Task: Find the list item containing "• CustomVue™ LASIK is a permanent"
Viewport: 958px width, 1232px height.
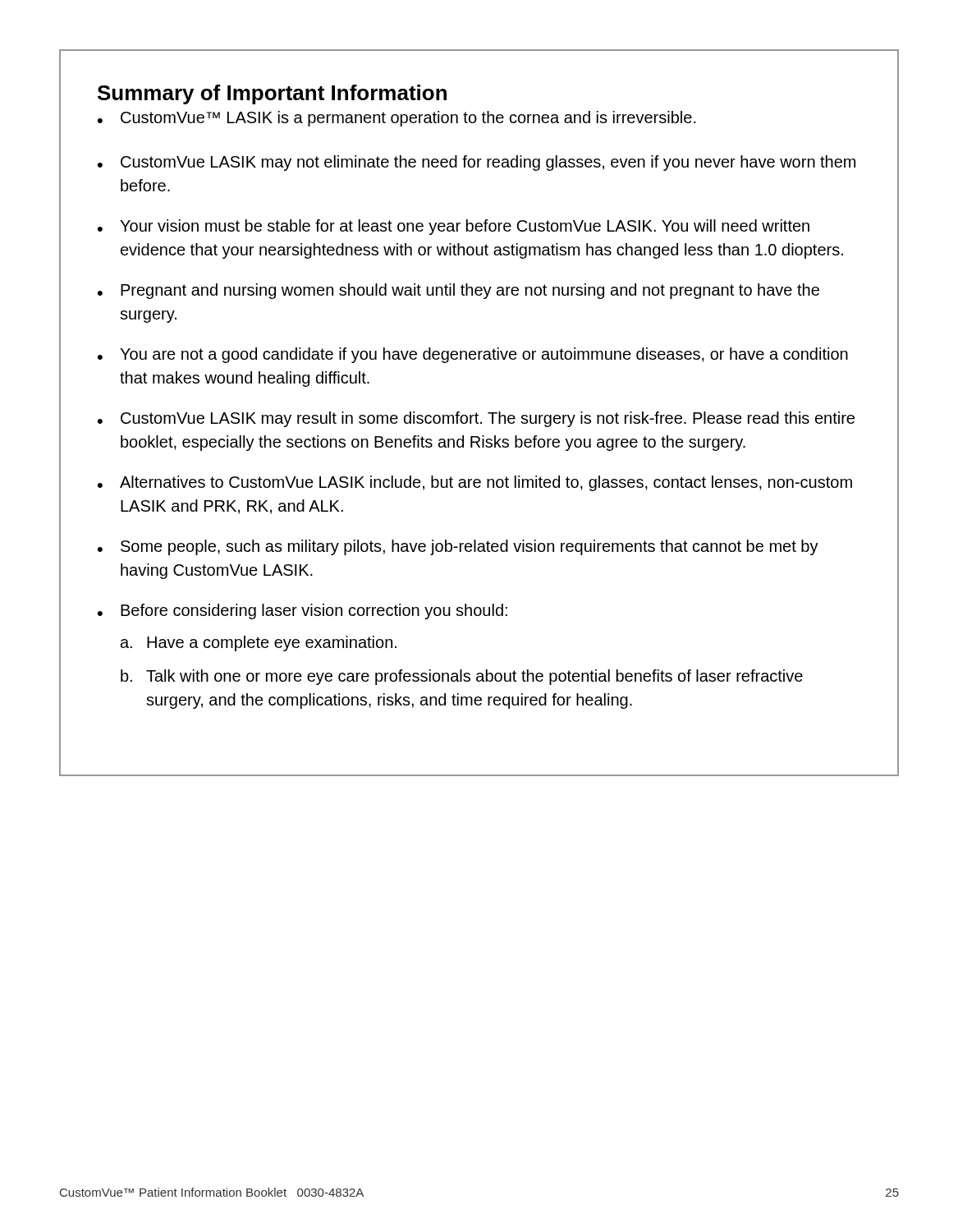Action: tap(479, 120)
